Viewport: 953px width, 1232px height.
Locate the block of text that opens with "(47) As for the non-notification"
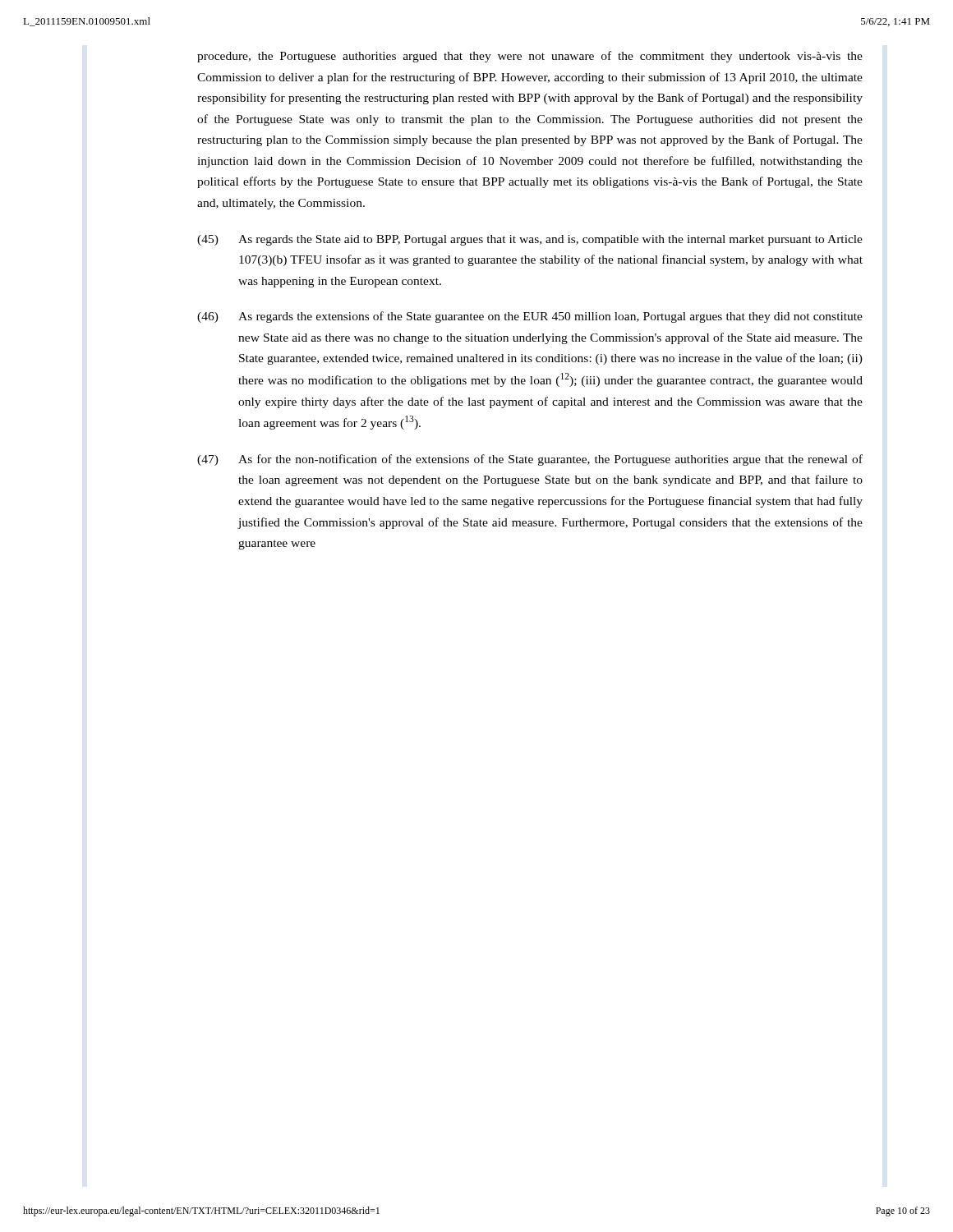(x=530, y=501)
